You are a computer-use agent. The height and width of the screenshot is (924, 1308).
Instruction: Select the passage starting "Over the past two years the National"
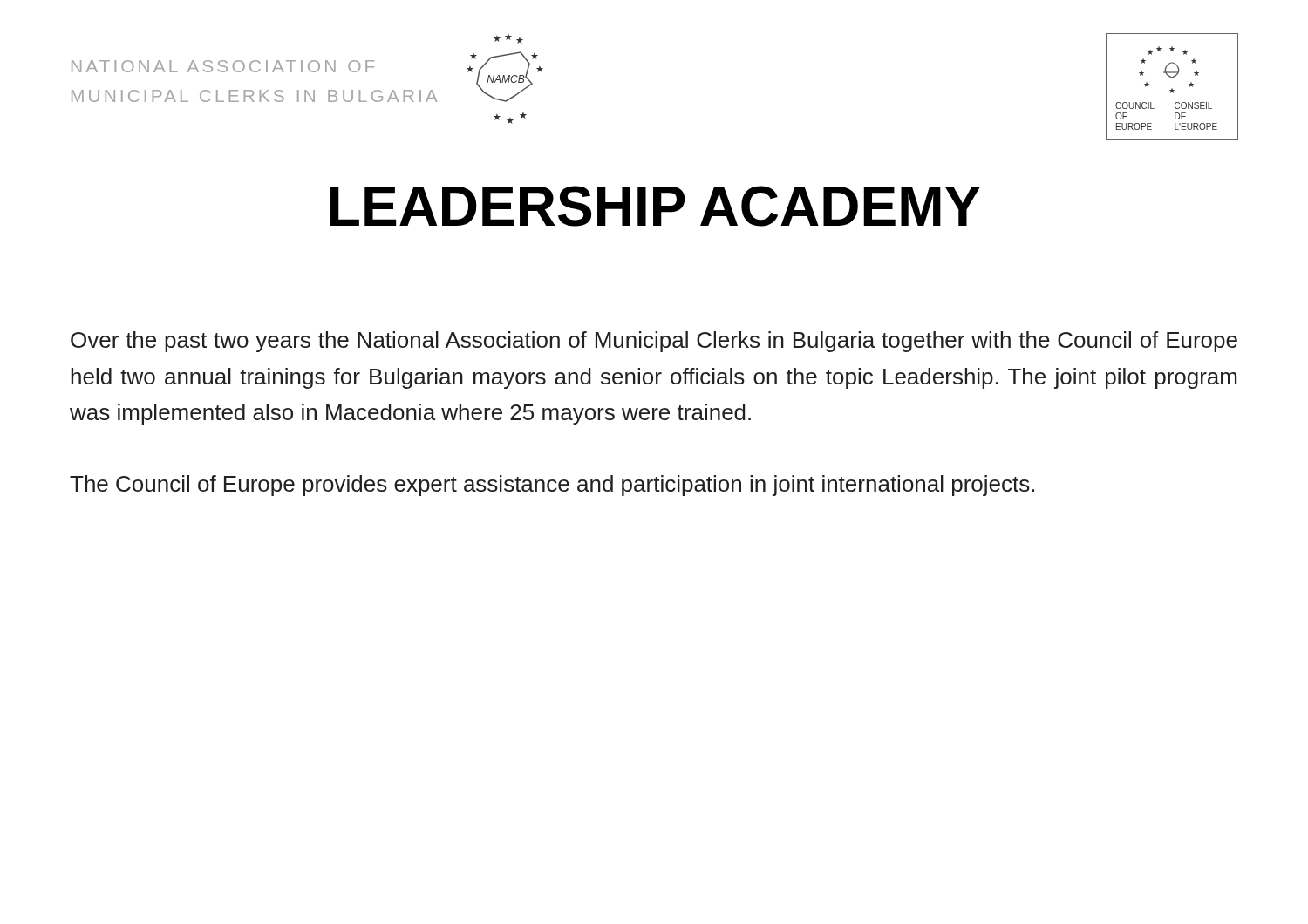(654, 376)
